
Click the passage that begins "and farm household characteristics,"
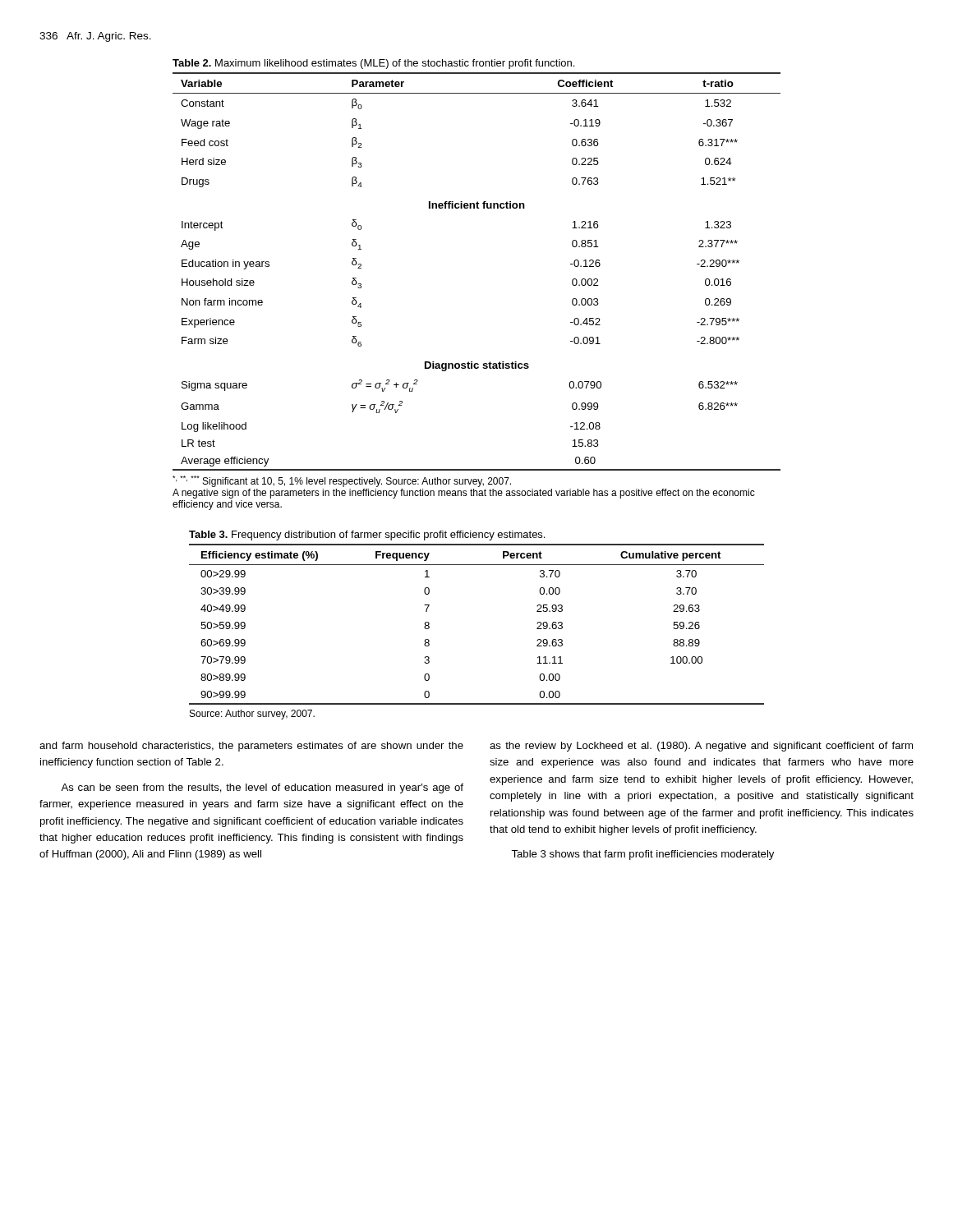point(251,800)
